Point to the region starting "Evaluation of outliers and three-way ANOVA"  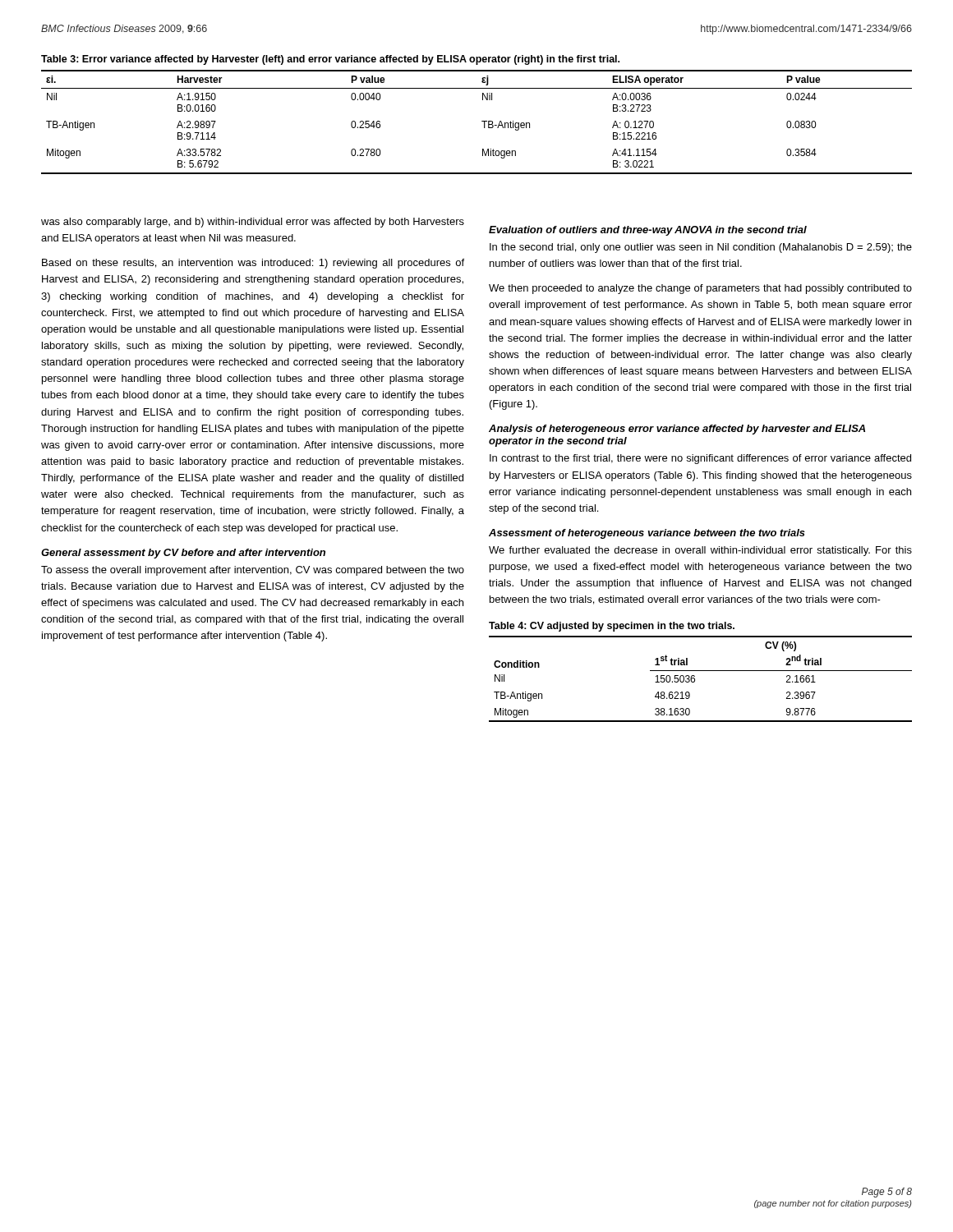pyautogui.click(x=648, y=230)
